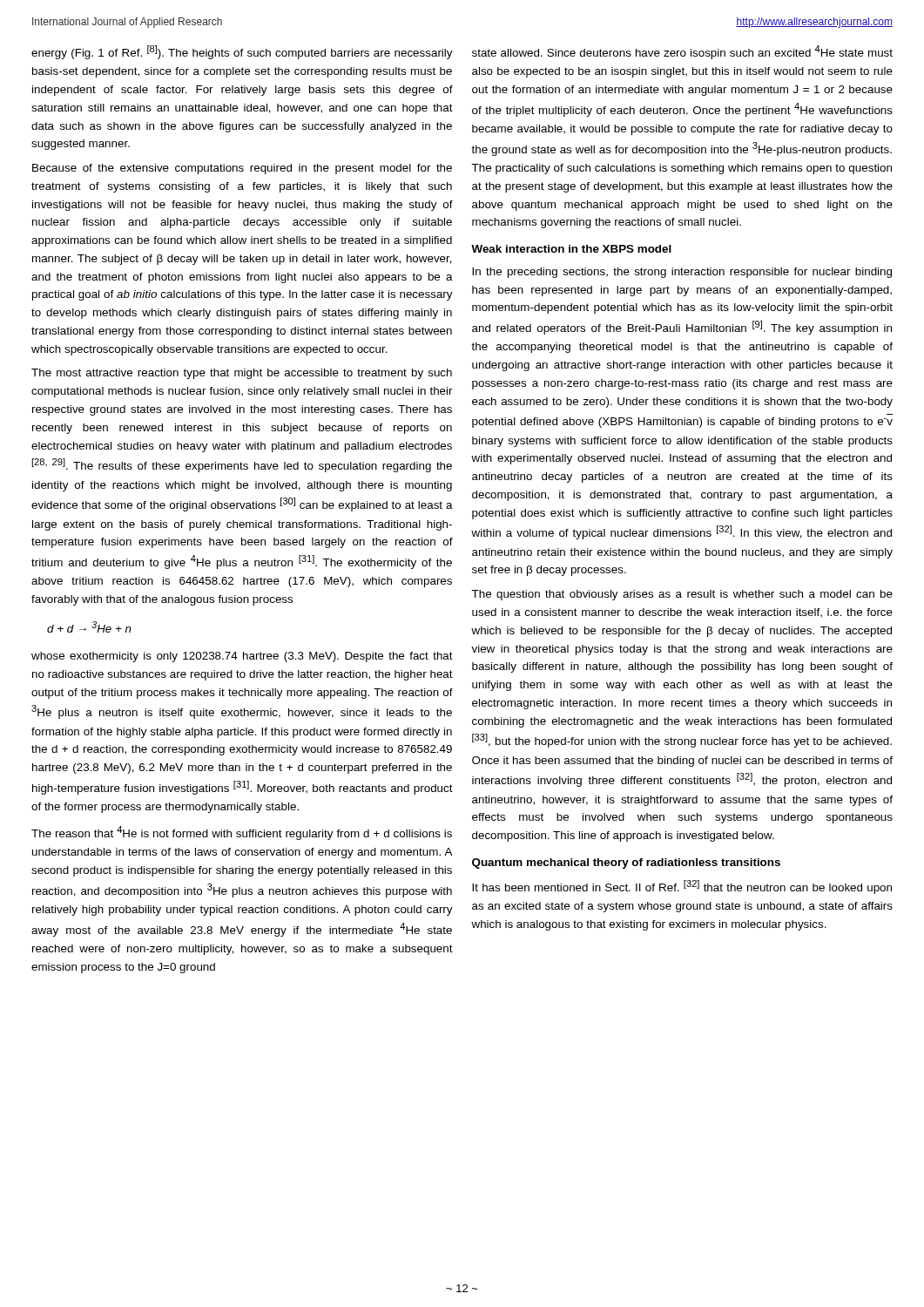The image size is (924, 1307).
Task: Select the region starting "Weak interaction in the XBPS model"
Action: pos(572,249)
